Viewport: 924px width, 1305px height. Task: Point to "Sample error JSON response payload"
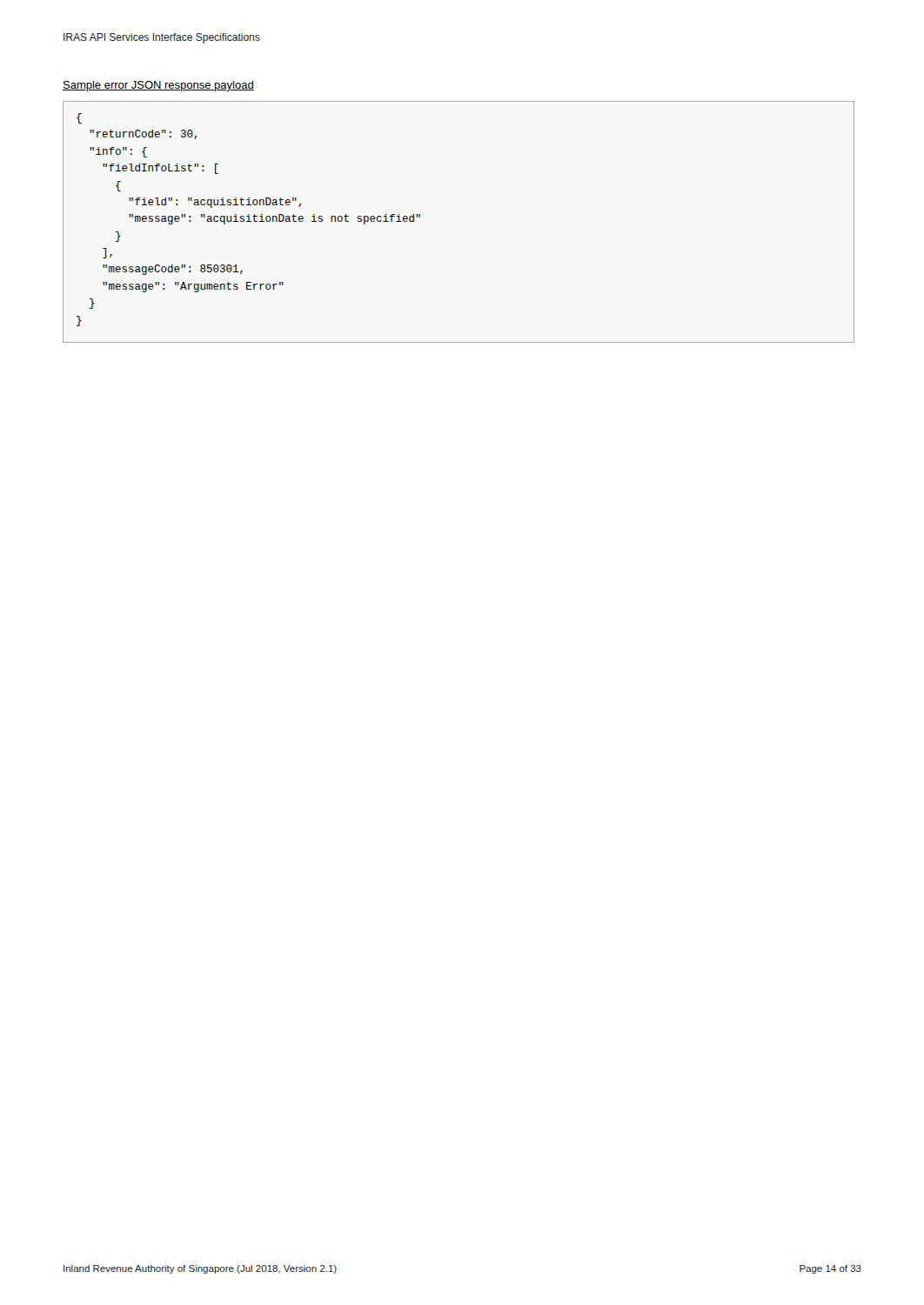(x=158, y=85)
